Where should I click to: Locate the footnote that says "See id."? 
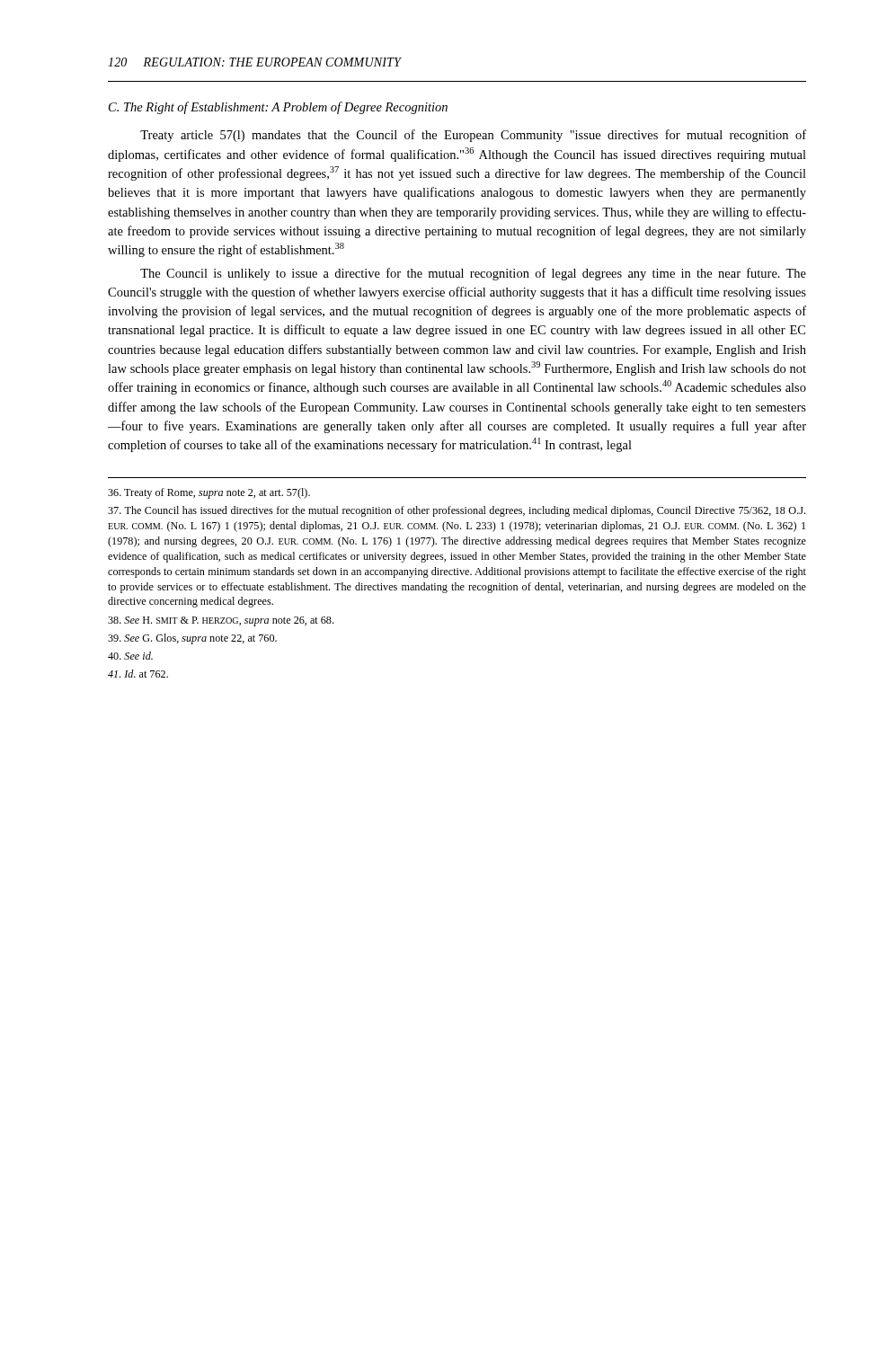point(131,656)
